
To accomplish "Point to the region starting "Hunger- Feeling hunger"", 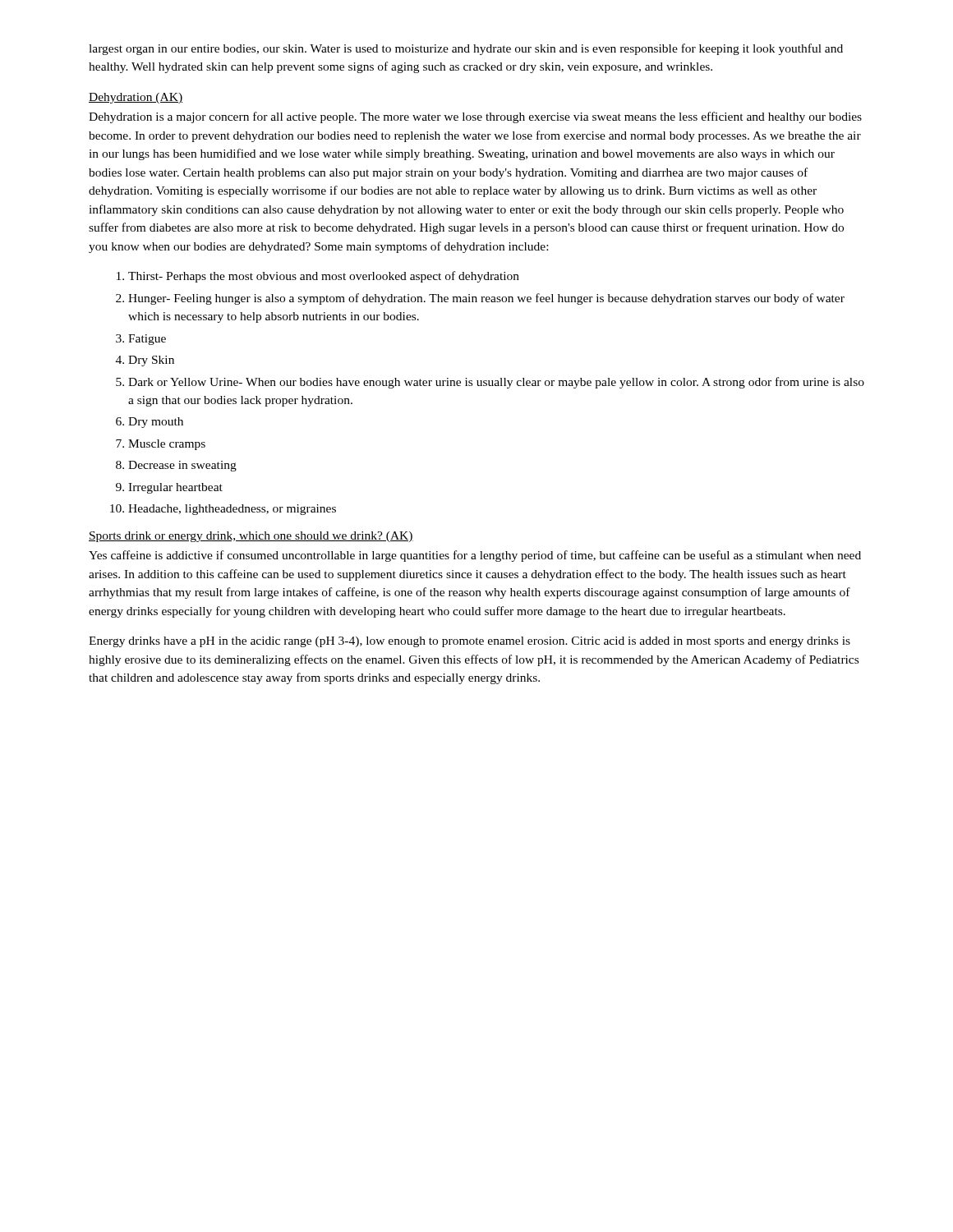I will [x=486, y=307].
